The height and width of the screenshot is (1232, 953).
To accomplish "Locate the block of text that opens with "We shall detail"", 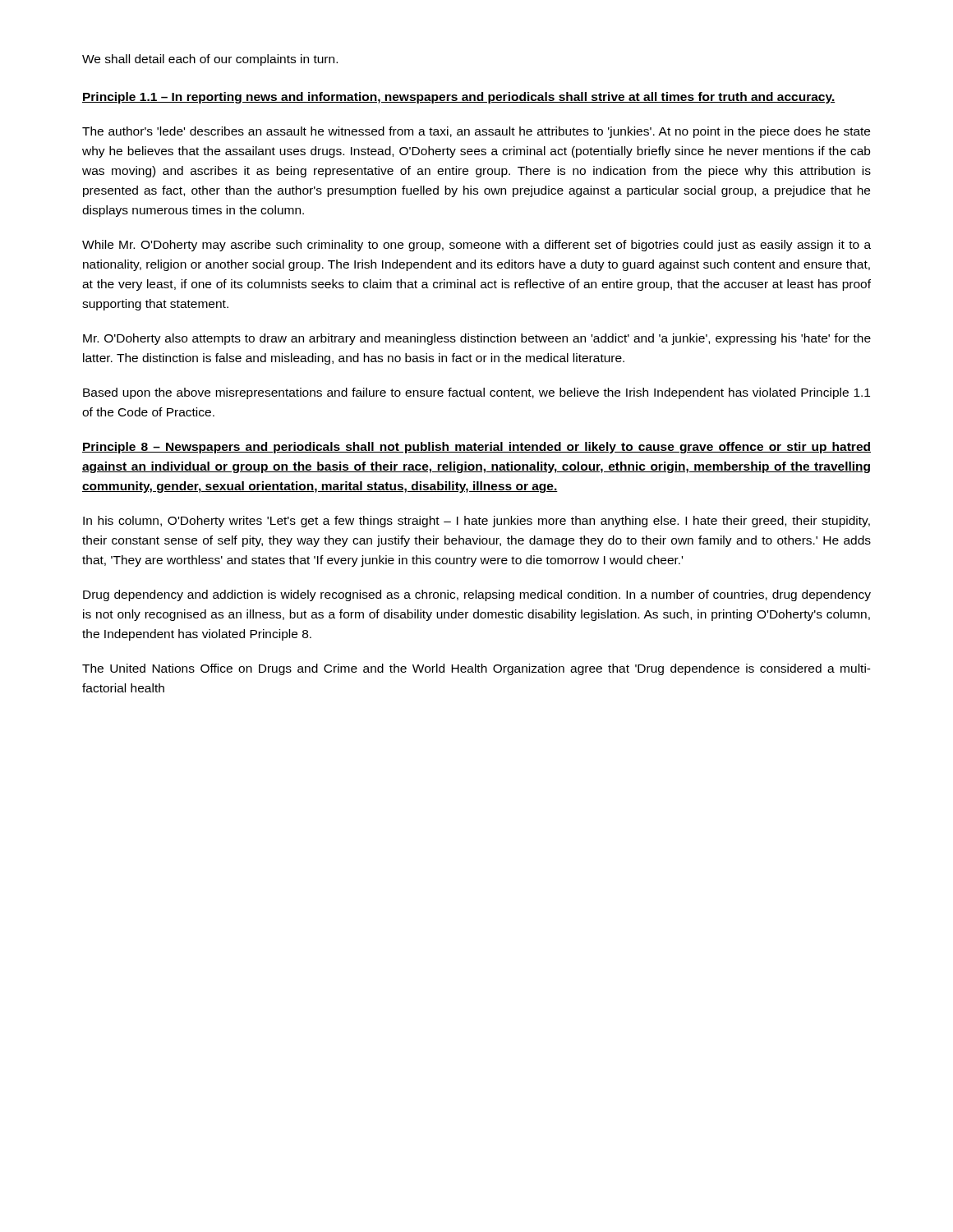I will pyautogui.click(x=211, y=59).
